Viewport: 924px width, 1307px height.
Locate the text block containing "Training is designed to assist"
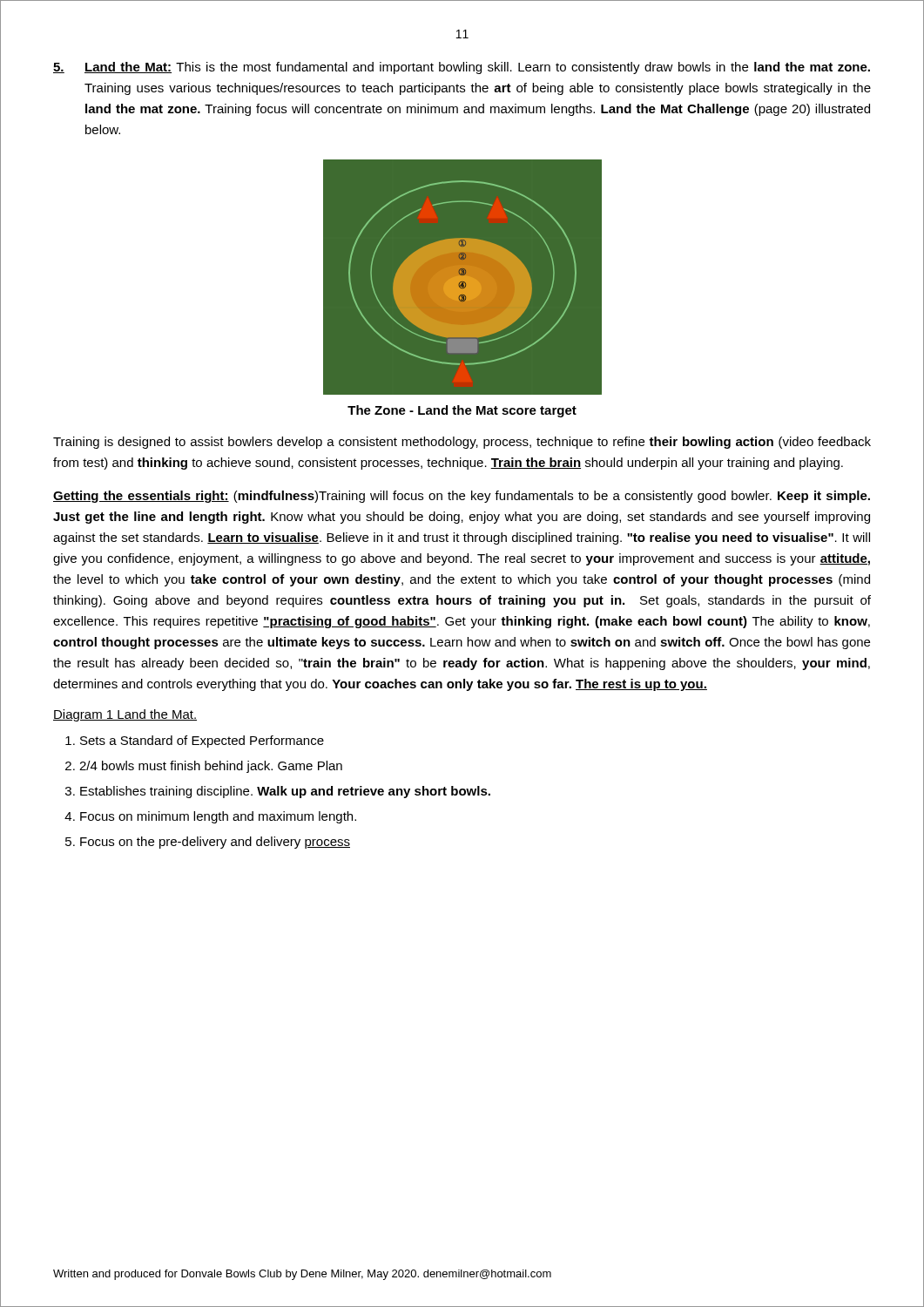pos(462,452)
